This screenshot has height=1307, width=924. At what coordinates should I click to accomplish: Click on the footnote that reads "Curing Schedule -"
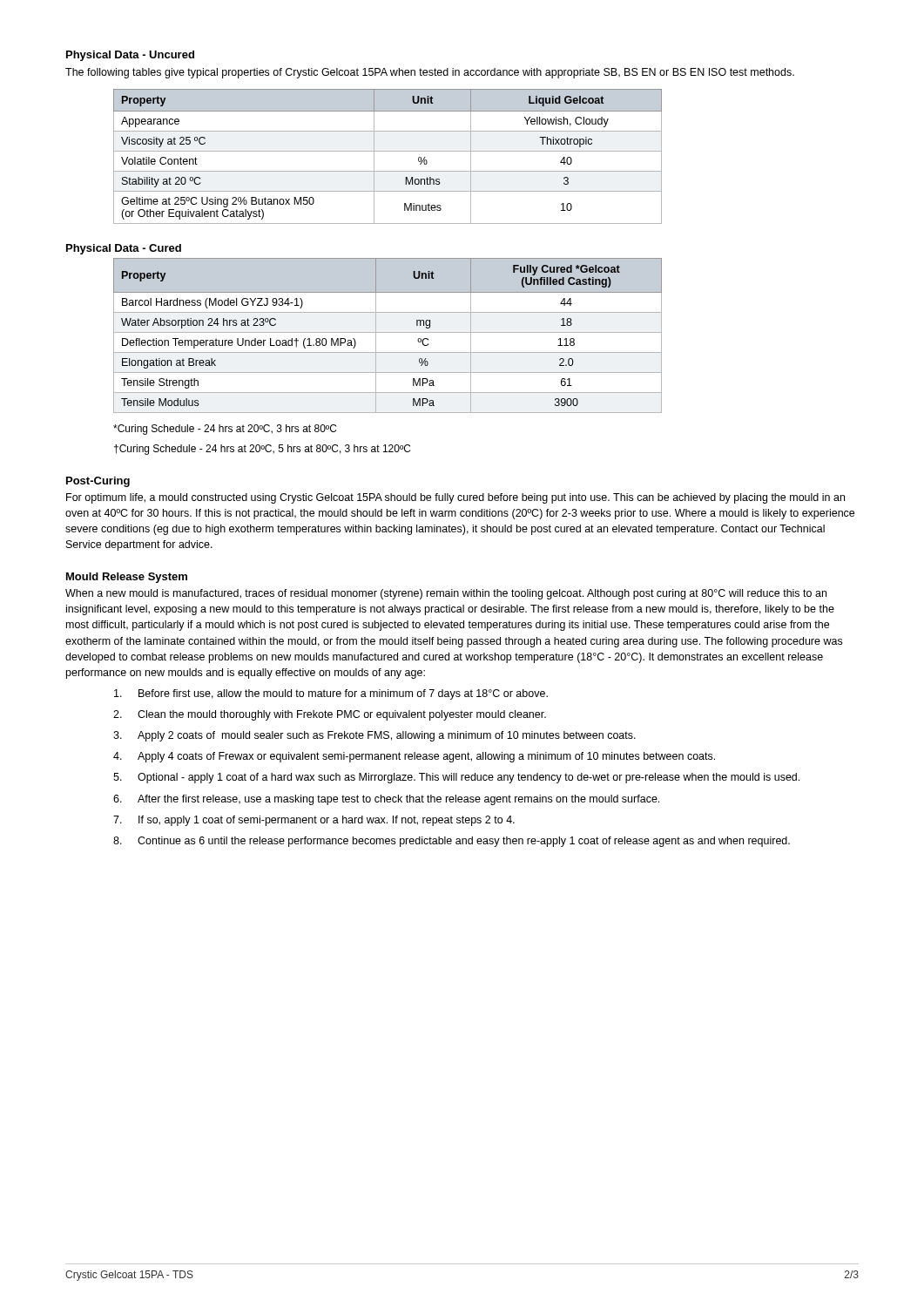(225, 429)
